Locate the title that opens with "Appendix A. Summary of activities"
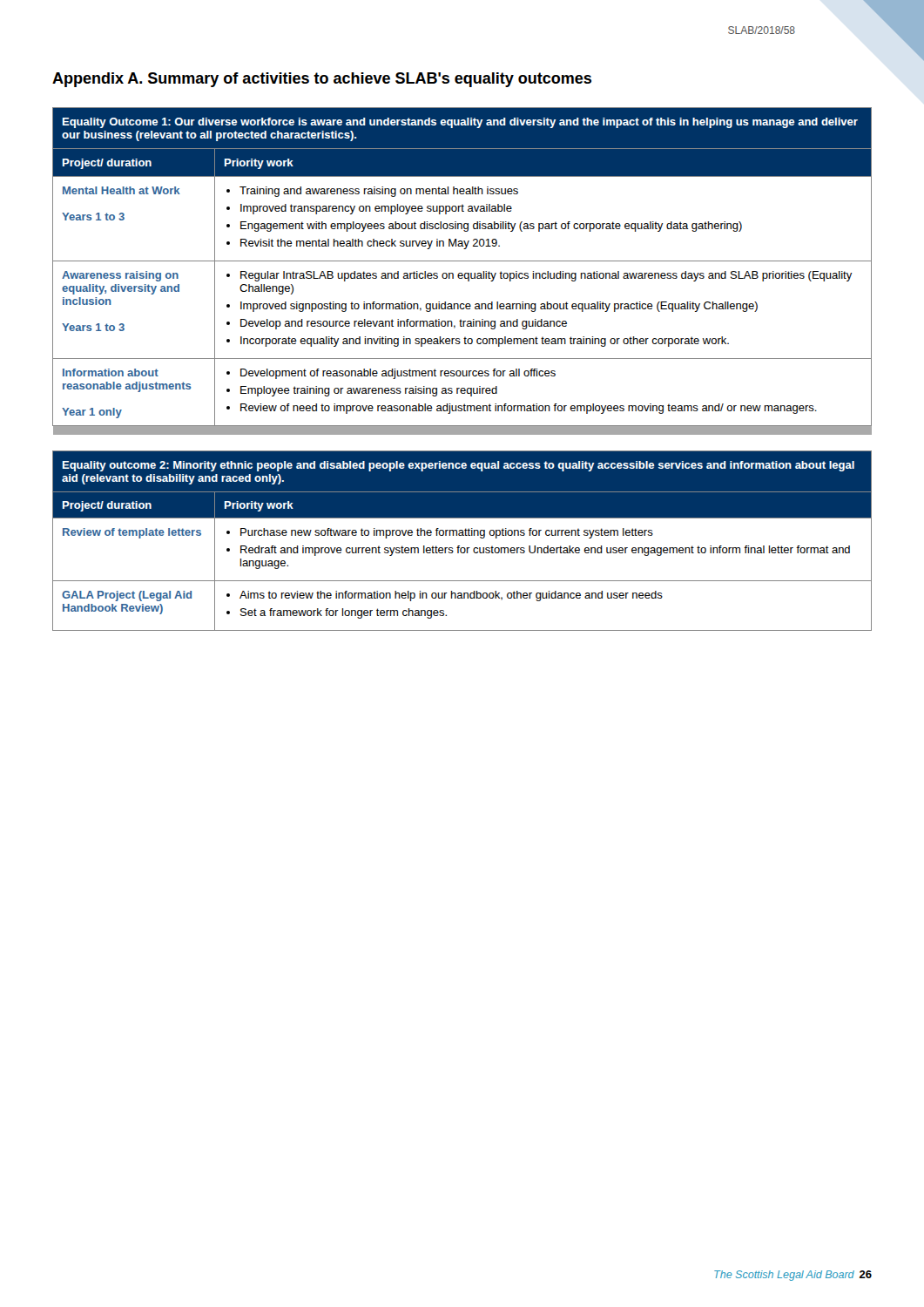This screenshot has height=1307, width=924. (x=322, y=78)
